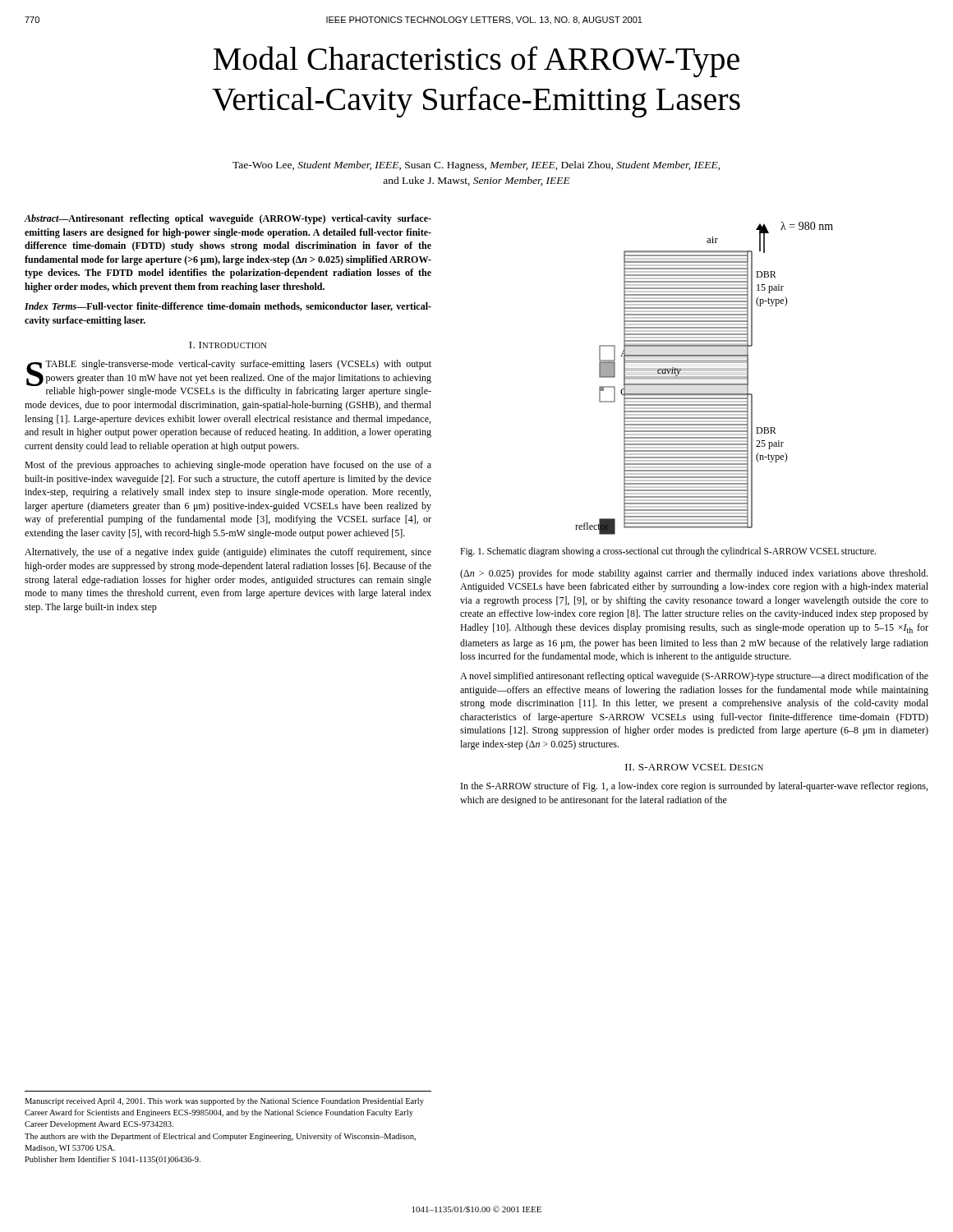Select the title that reads "Modal Characteristics of"
Viewport: 953px width, 1232px height.
point(476,80)
